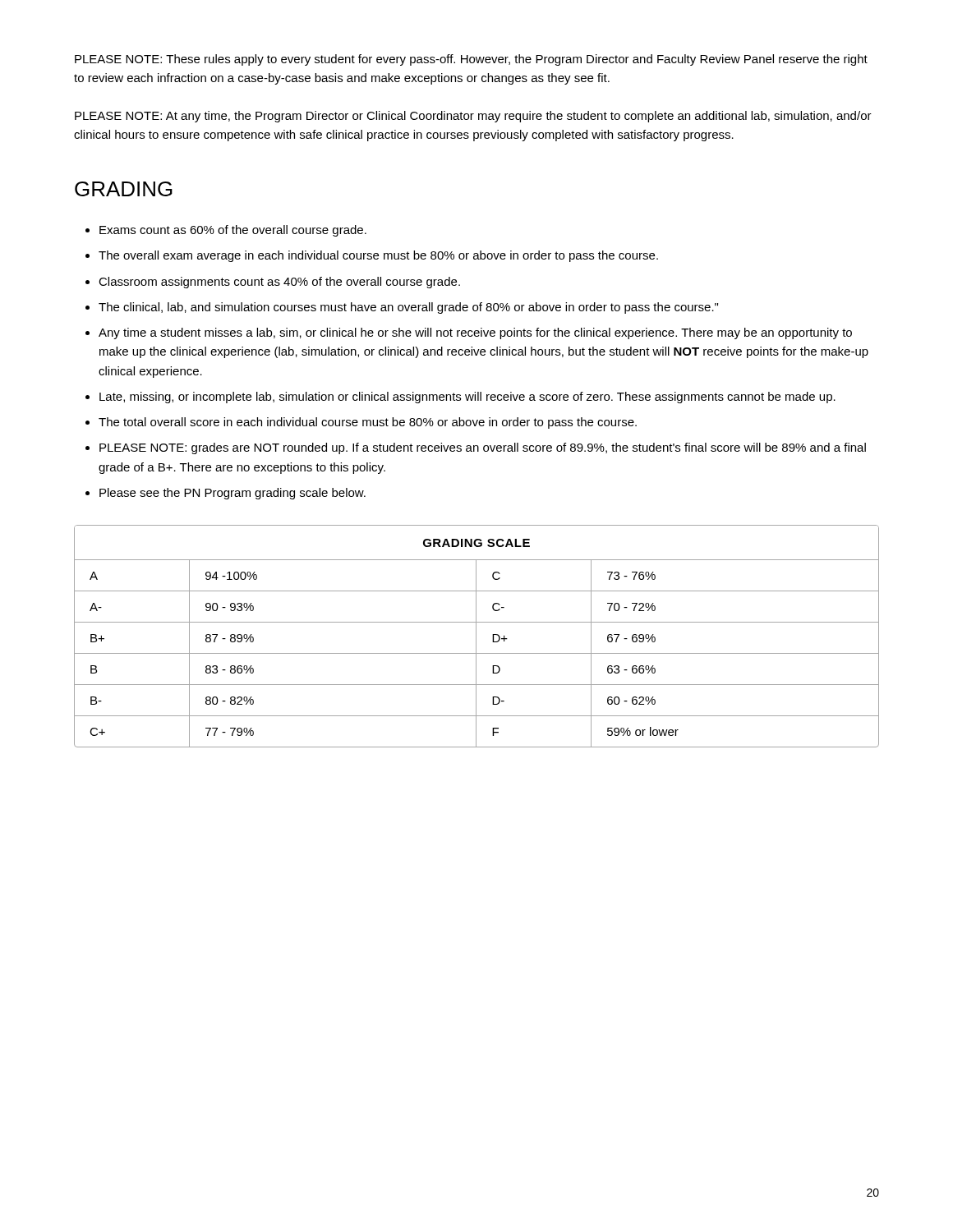
Task: Navigate to the passage starting "PLEASE NOTE: These"
Action: point(471,68)
